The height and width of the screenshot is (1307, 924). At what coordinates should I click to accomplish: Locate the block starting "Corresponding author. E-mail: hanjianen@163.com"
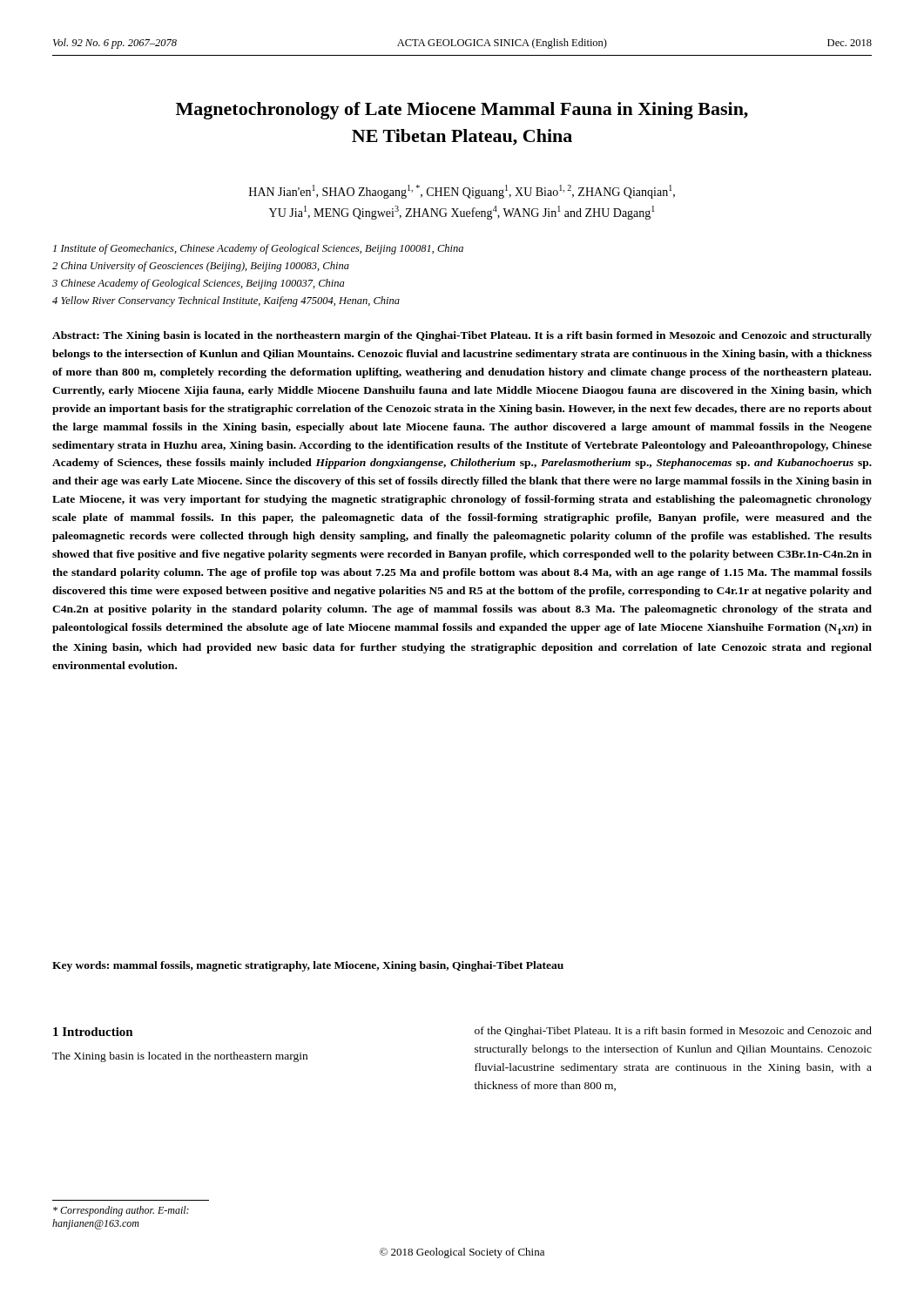click(x=121, y=1217)
